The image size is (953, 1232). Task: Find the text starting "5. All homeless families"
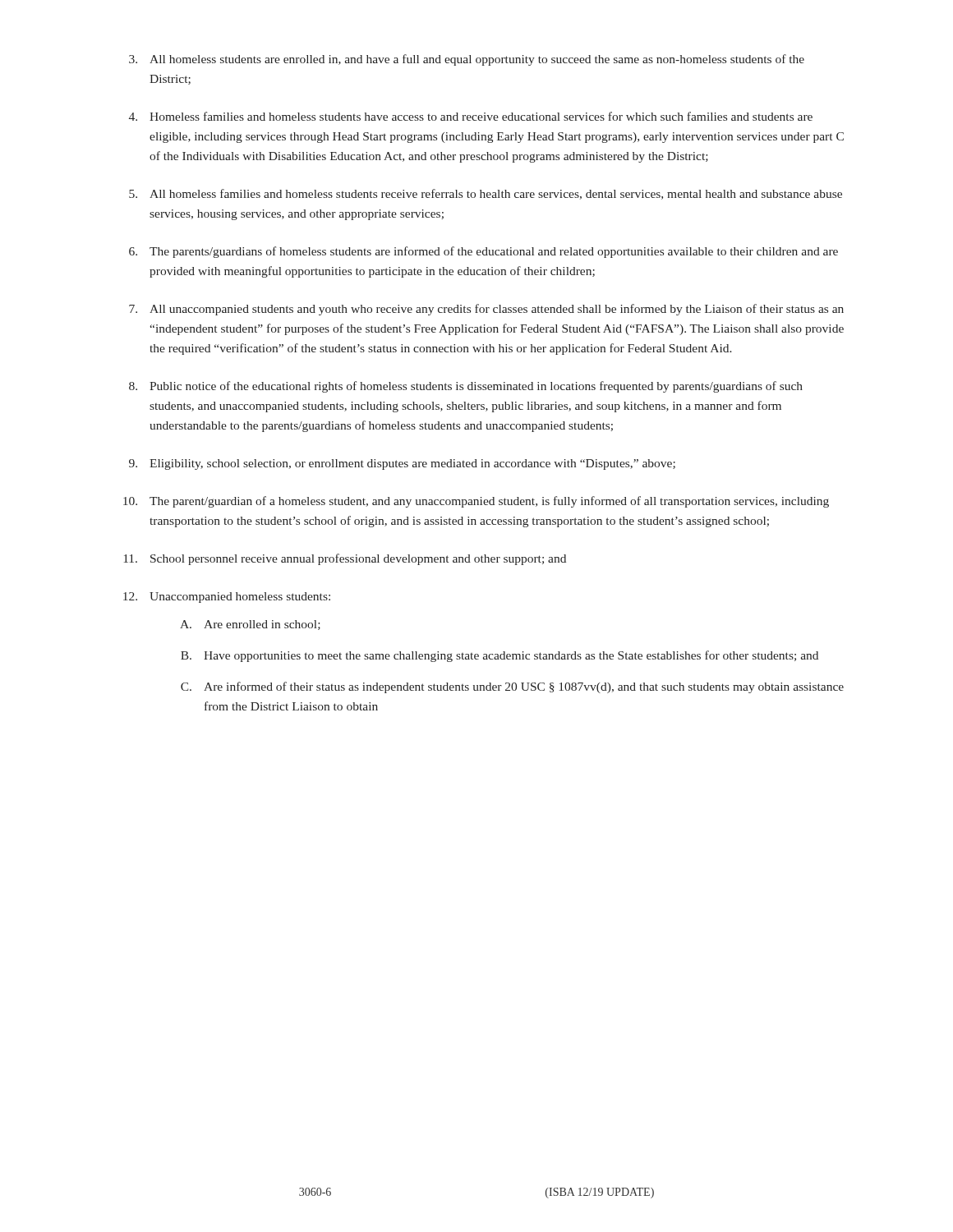tap(476, 204)
